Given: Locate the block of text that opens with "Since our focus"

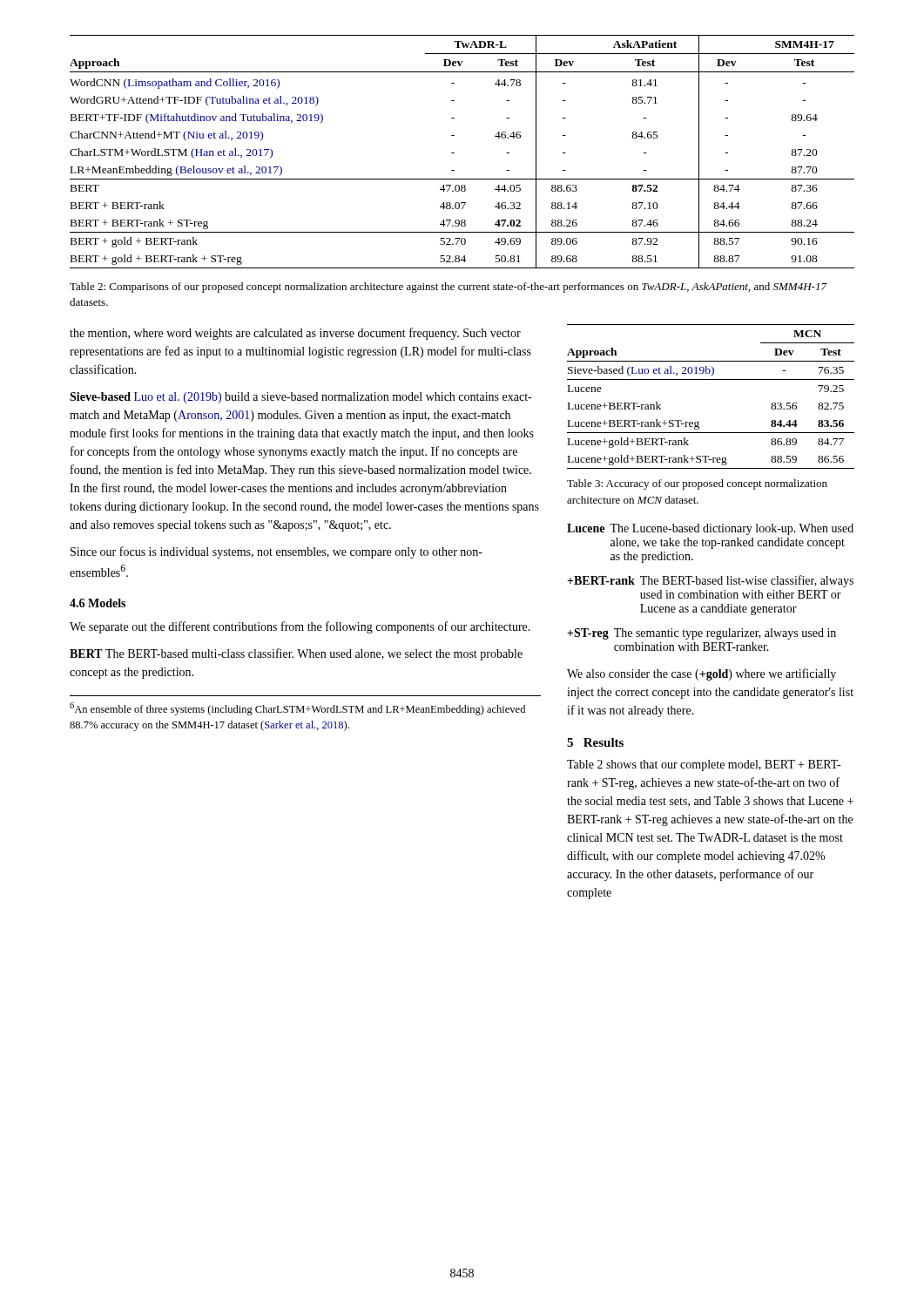Looking at the screenshot, I should pos(305,563).
